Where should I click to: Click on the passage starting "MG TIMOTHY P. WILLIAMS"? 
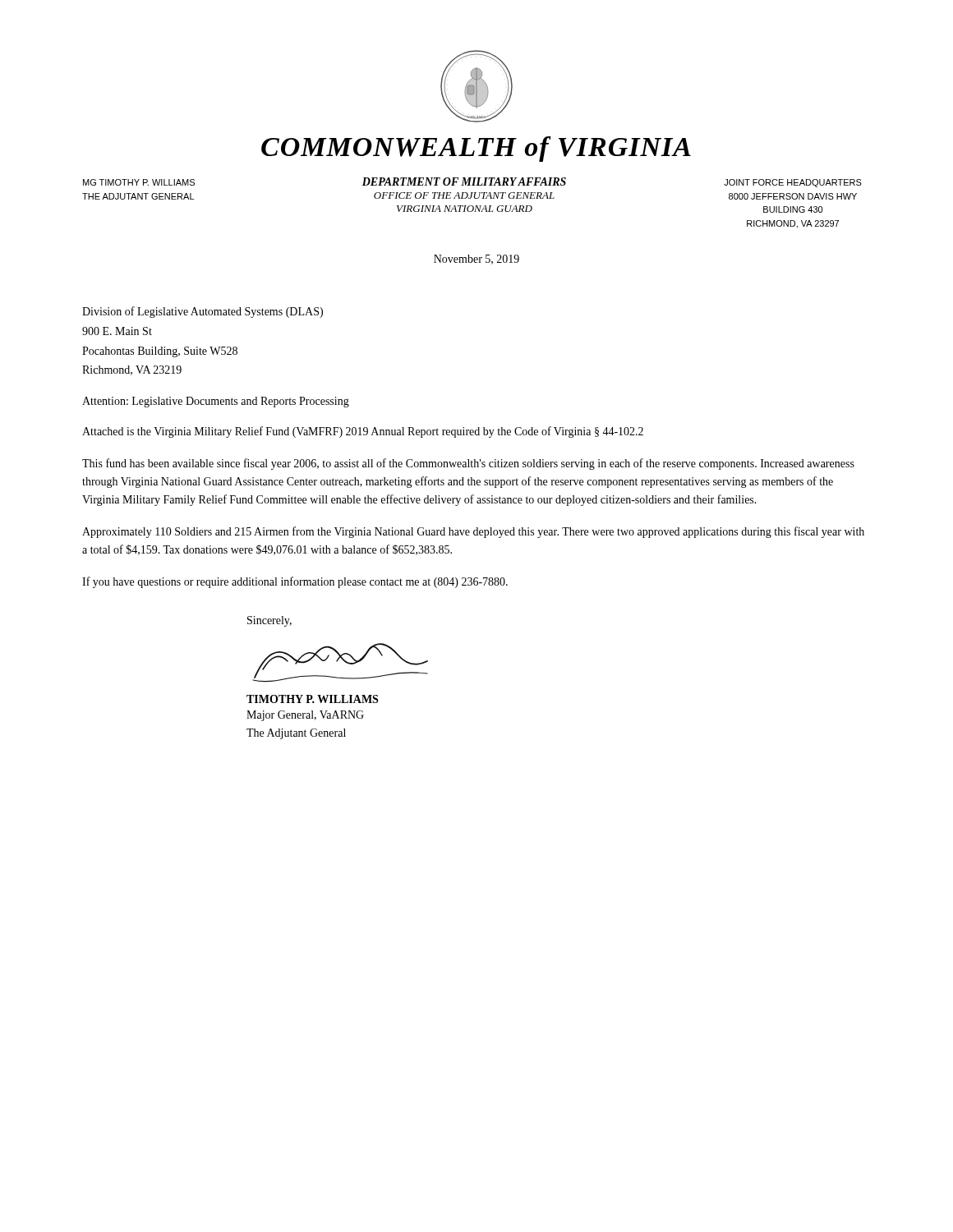(139, 189)
